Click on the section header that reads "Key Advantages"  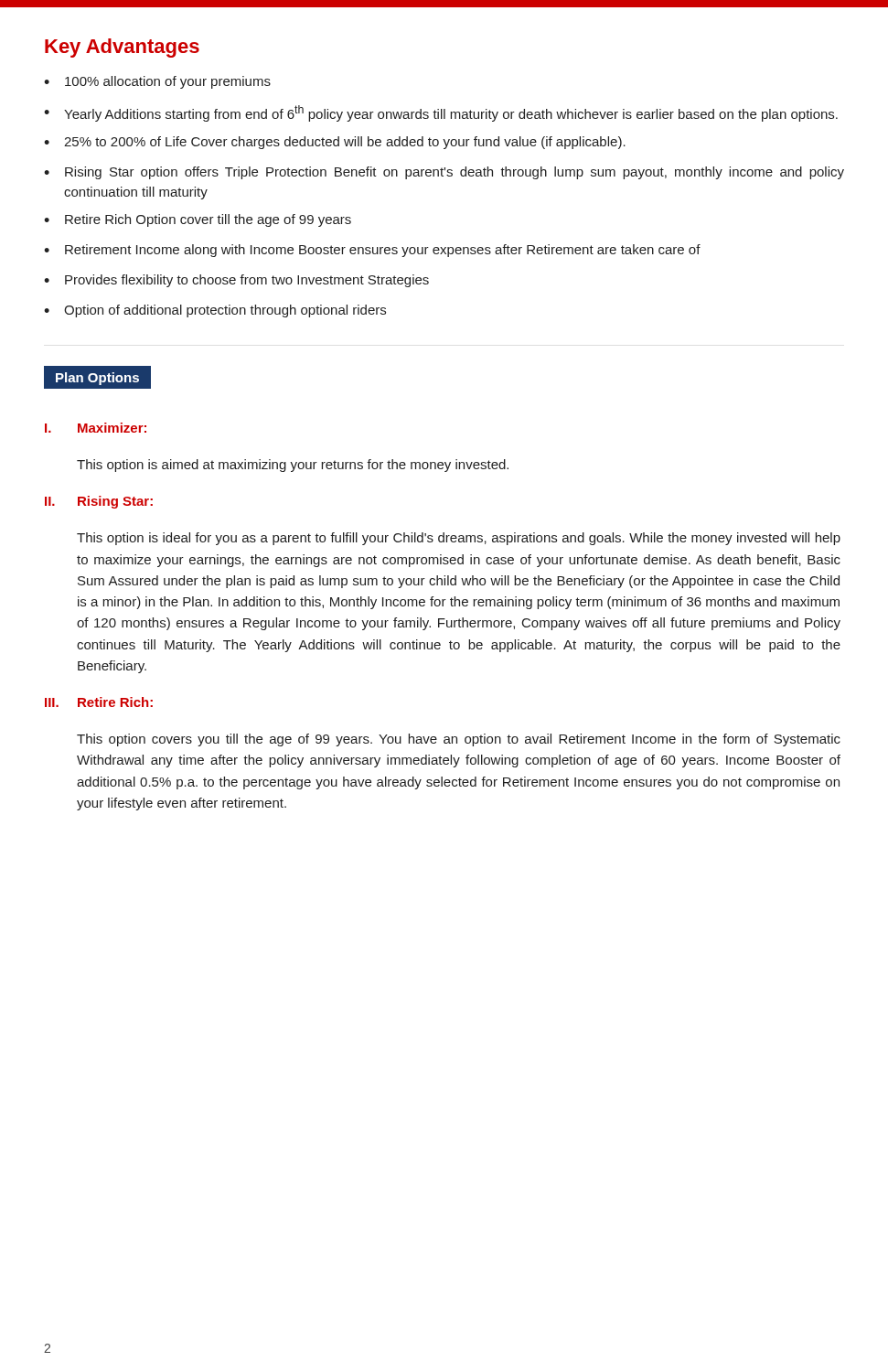click(x=122, y=46)
